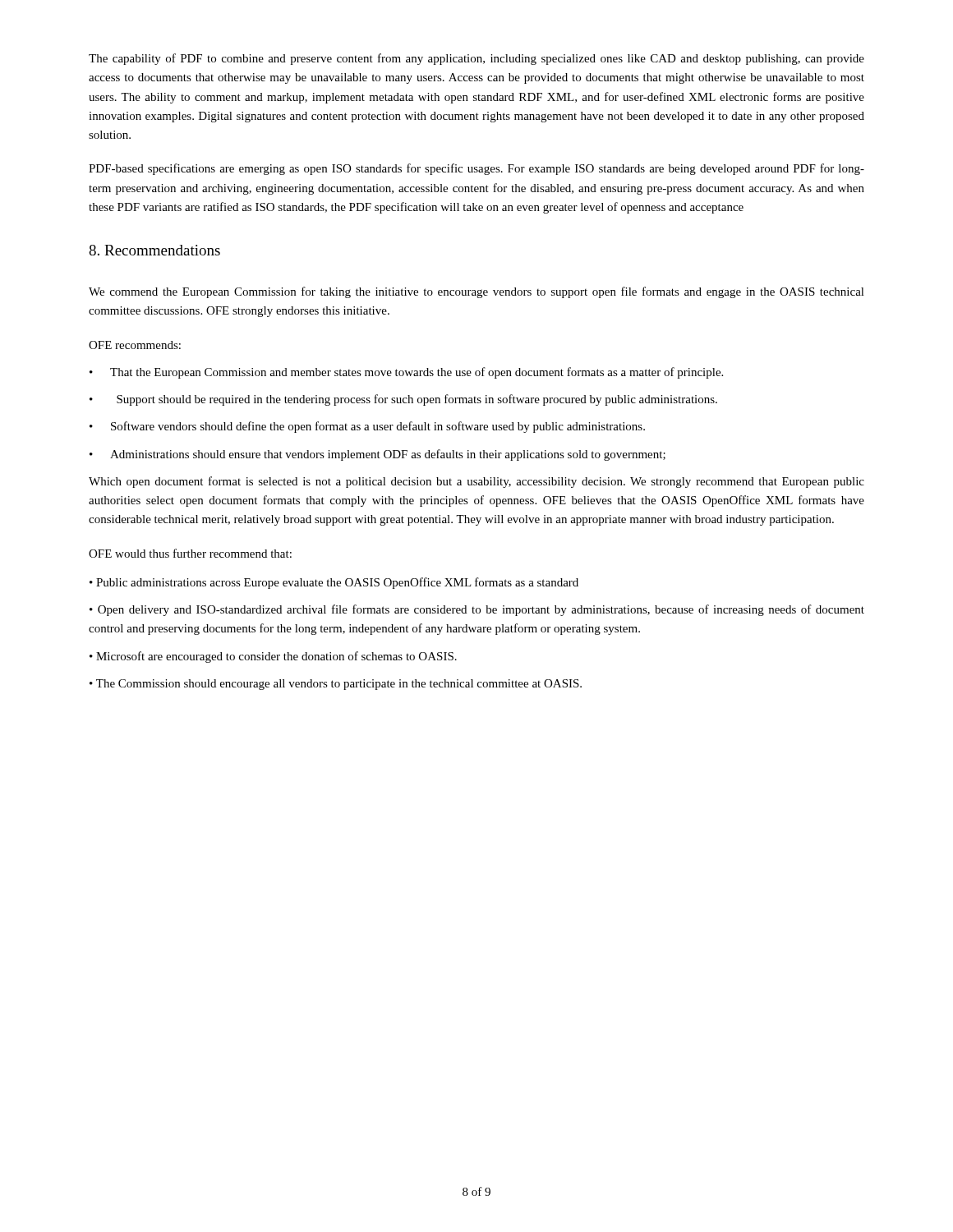Find the text starting "8. Recommendations"
This screenshot has width=953, height=1232.
point(155,250)
